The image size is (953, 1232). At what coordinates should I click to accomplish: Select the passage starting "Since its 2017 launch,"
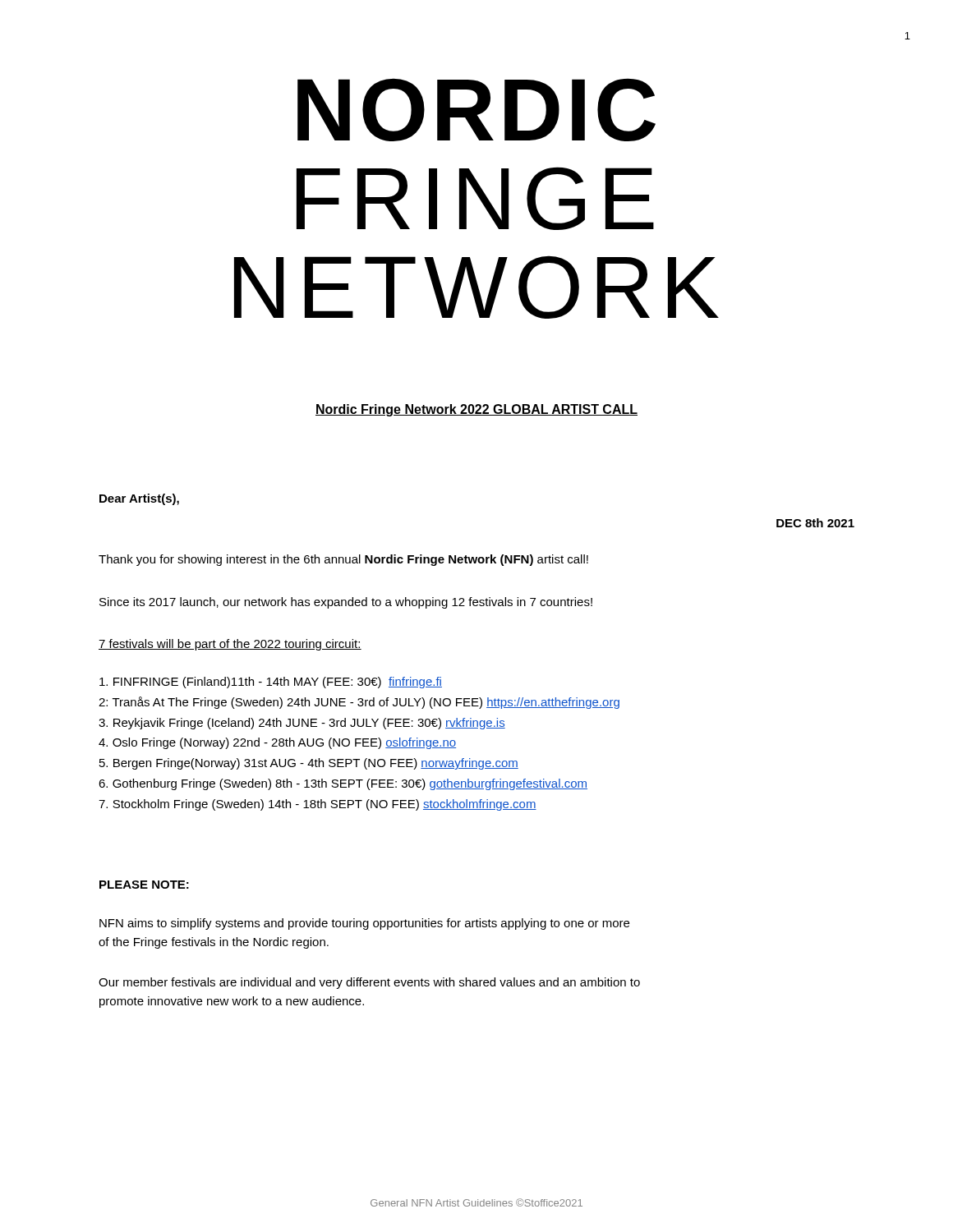pyautogui.click(x=476, y=602)
